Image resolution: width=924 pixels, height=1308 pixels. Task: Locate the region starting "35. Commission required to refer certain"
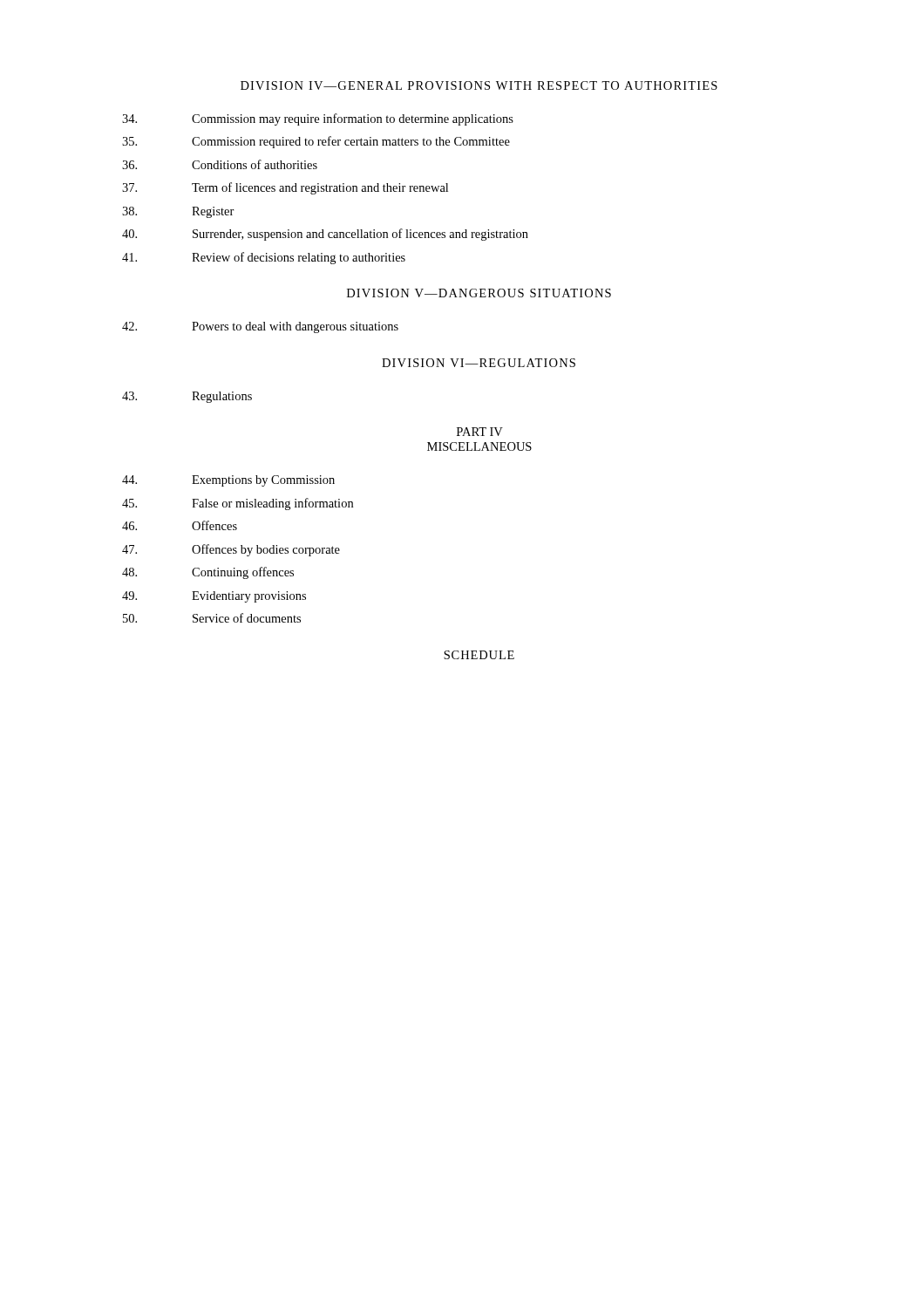[479, 142]
